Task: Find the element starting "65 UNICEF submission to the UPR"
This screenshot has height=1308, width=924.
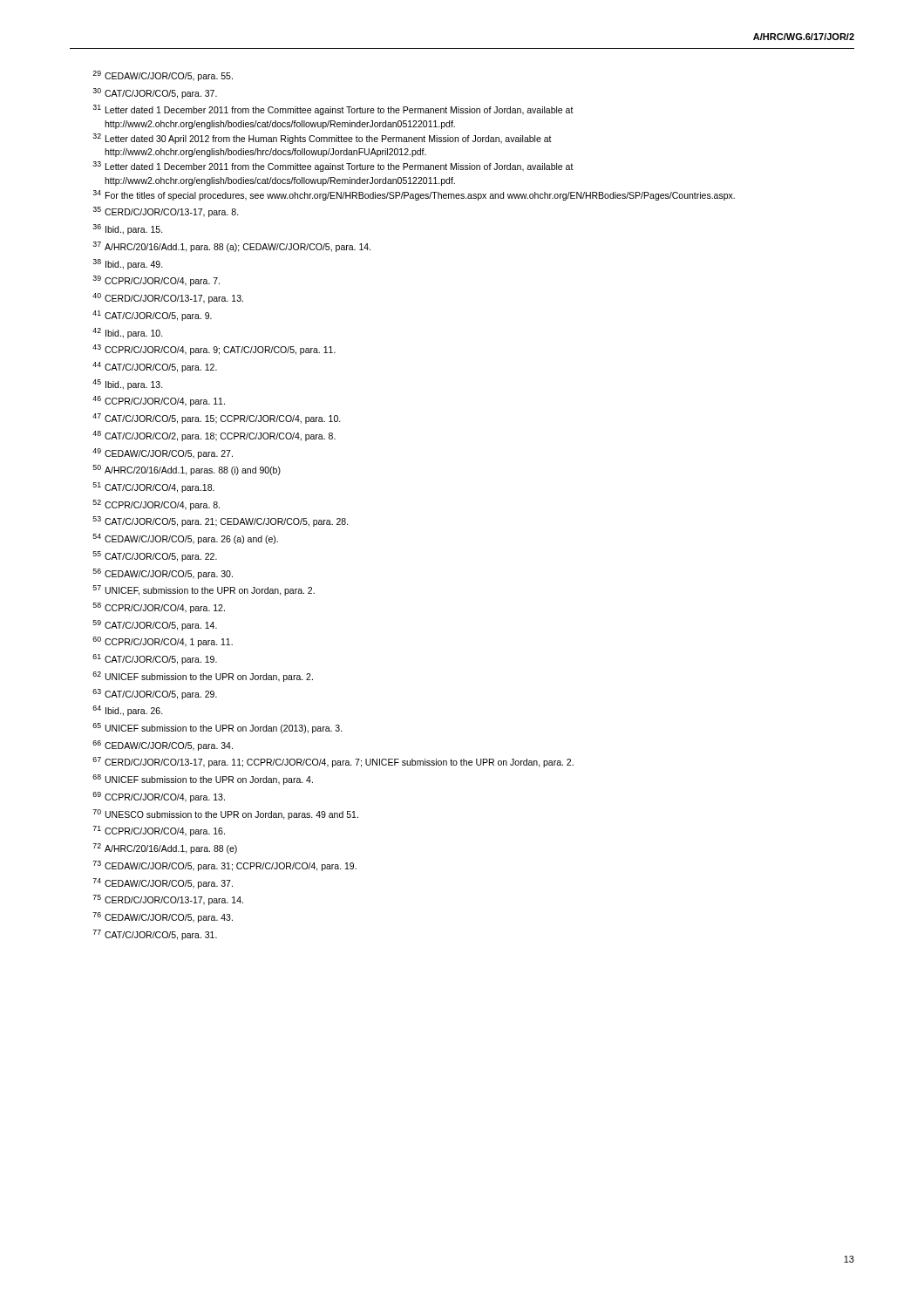Action: tap(217, 728)
